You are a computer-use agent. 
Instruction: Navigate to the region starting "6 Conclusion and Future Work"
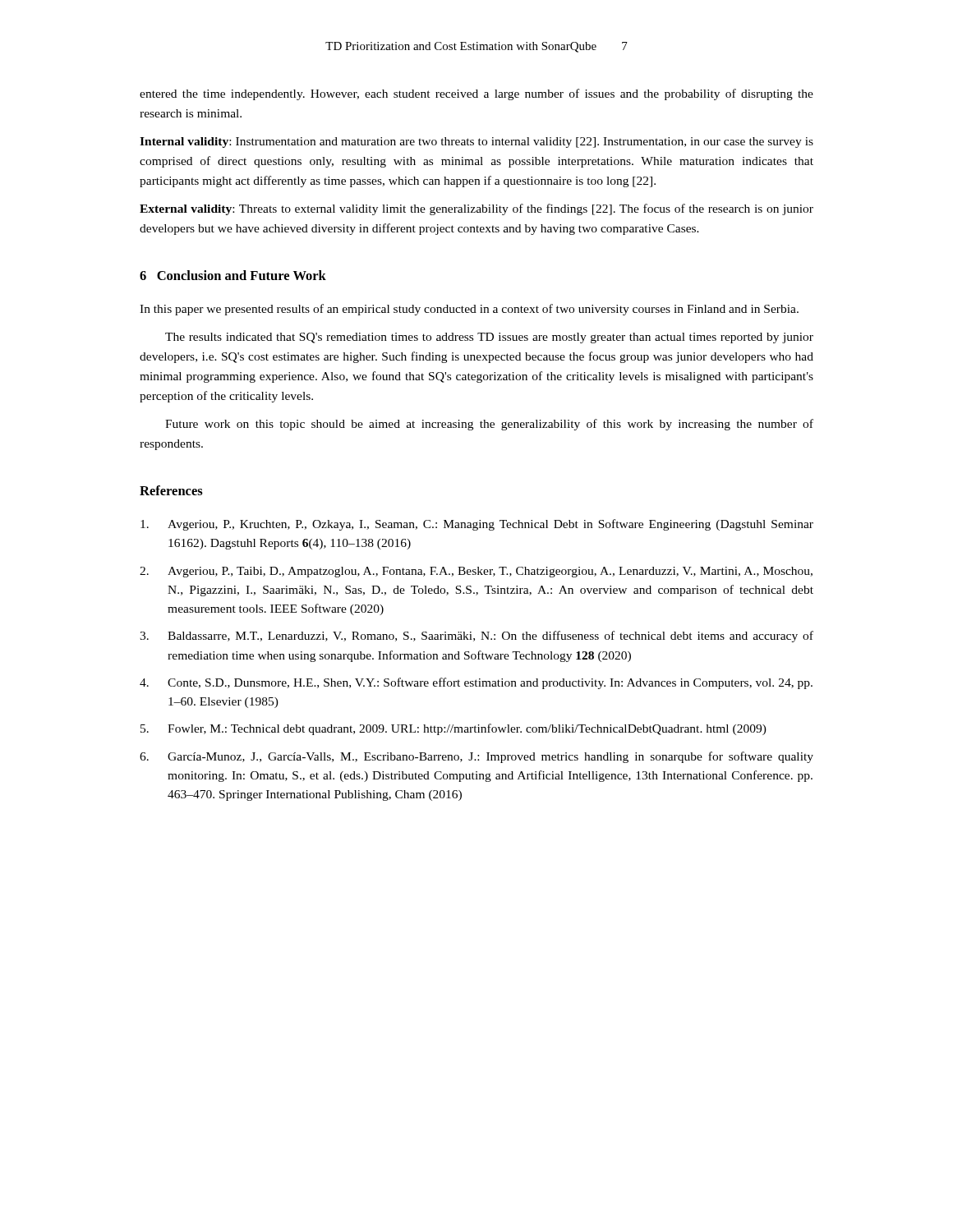point(233,275)
